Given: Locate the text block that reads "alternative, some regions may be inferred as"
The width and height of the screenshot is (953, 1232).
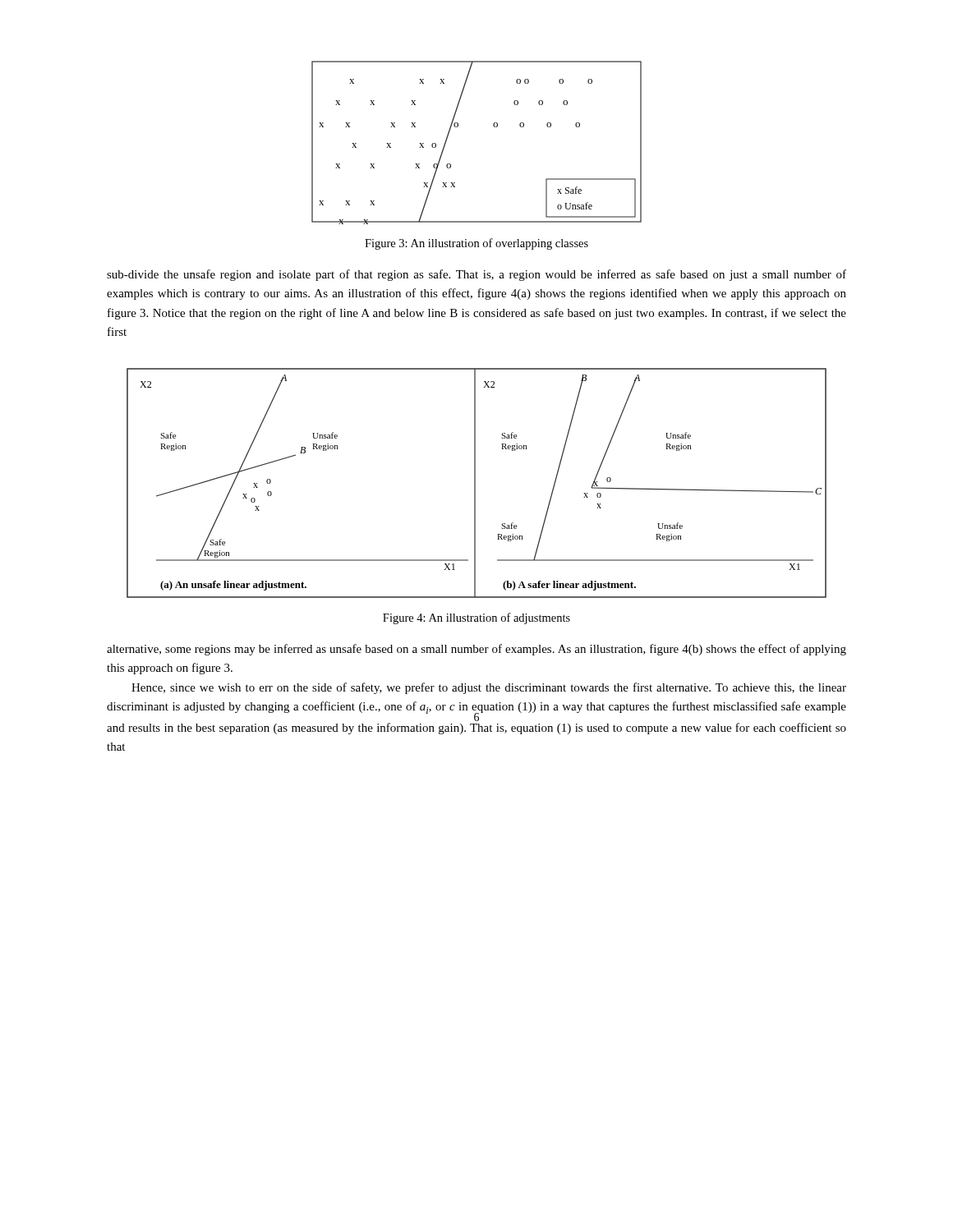Looking at the screenshot, I should click(x=476, y=698).
